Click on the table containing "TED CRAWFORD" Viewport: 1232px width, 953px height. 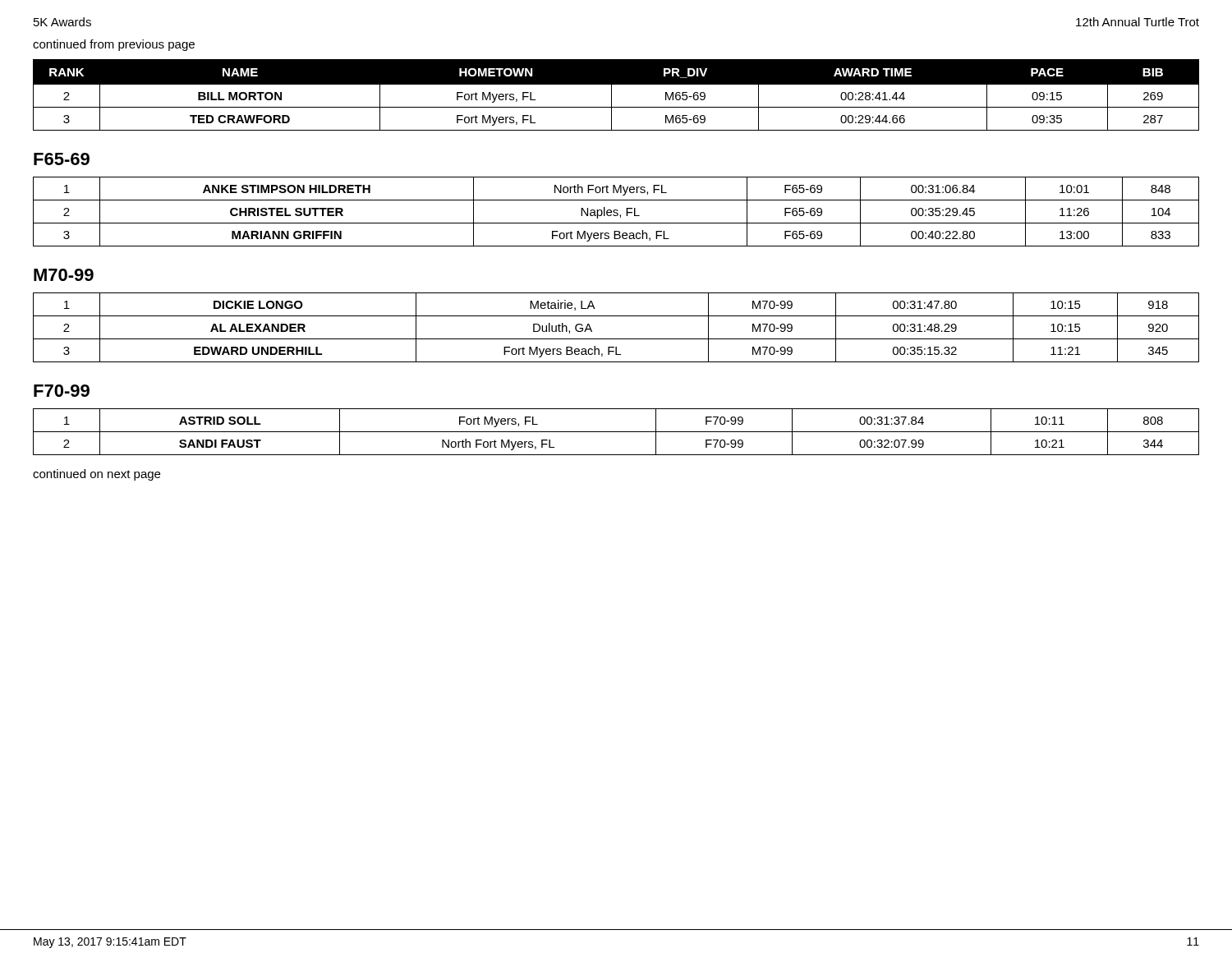tap(616, 95)
